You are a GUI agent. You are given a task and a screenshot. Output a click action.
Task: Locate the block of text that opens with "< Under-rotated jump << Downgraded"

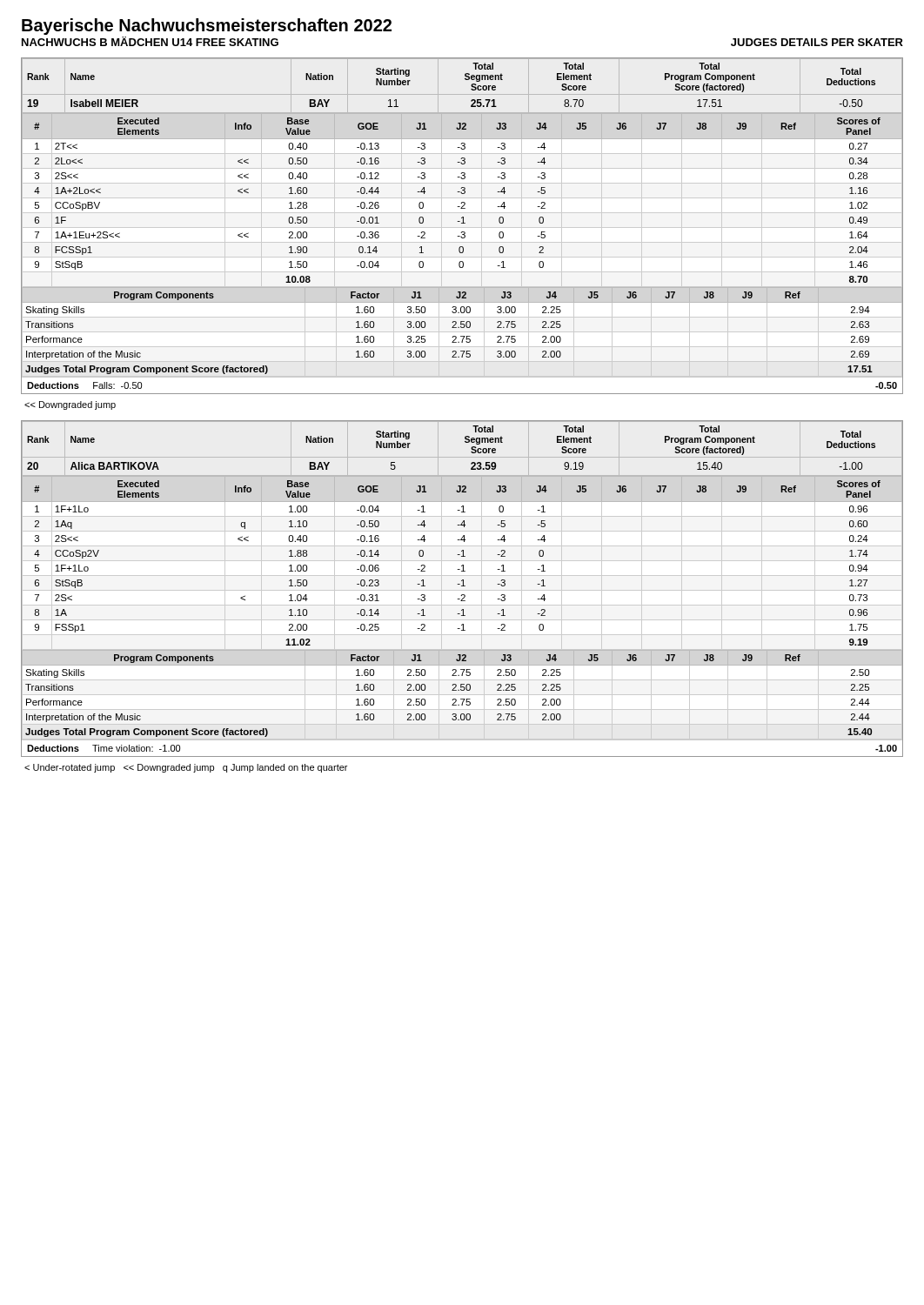click(x=186, y=767)
